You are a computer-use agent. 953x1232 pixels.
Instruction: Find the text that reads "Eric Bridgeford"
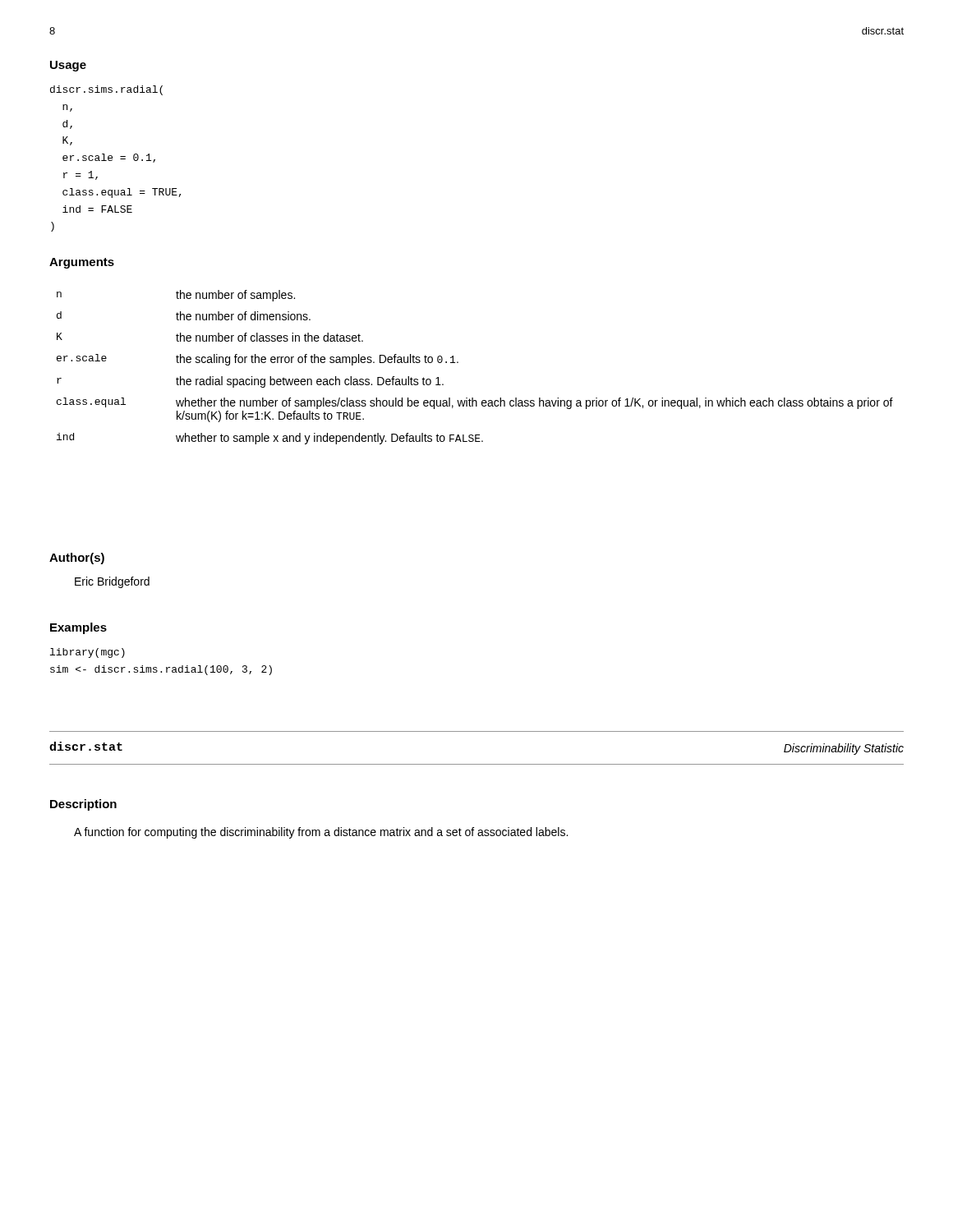(x=112, y=582)
